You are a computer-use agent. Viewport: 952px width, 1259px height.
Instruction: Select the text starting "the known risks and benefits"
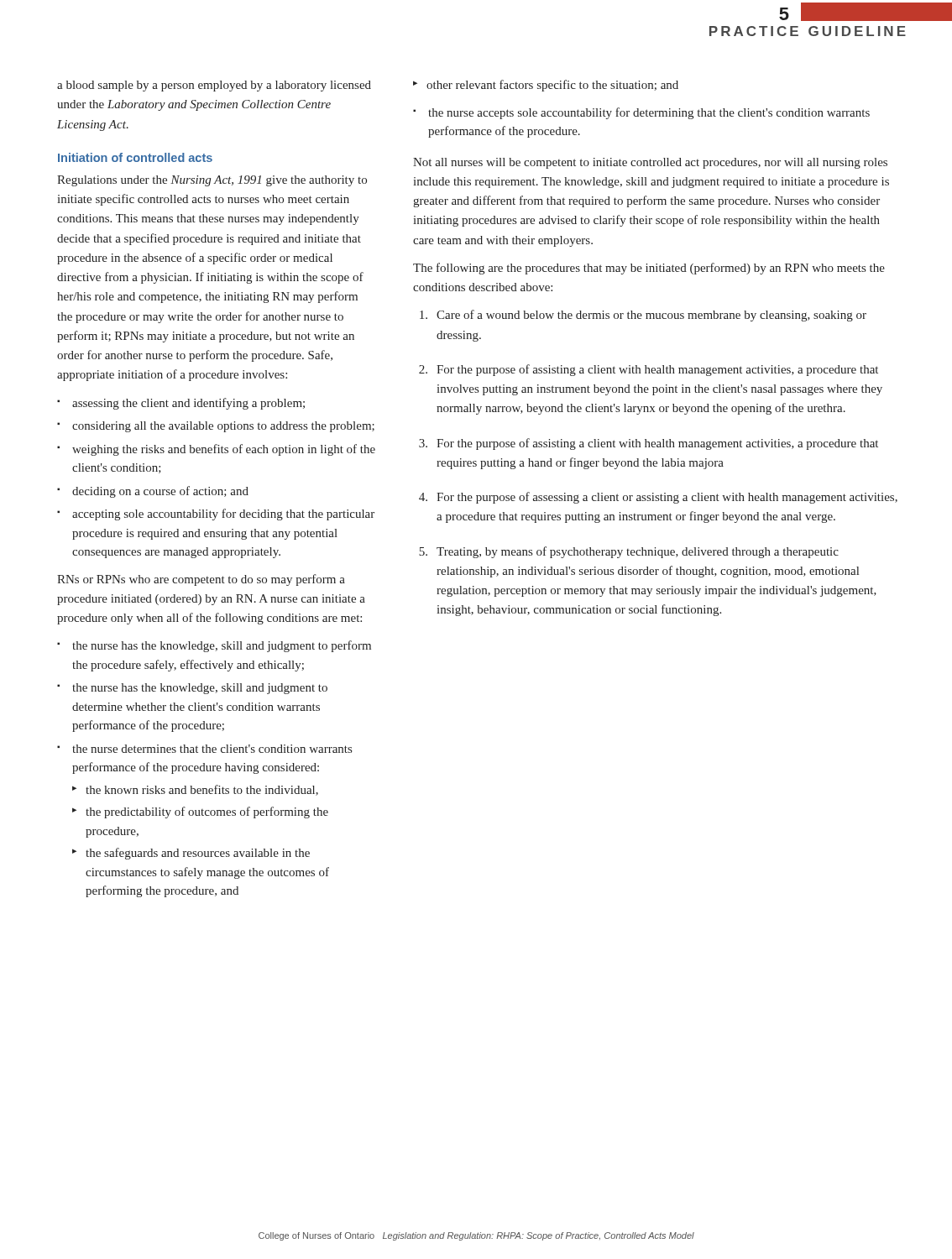click(202, 790)
